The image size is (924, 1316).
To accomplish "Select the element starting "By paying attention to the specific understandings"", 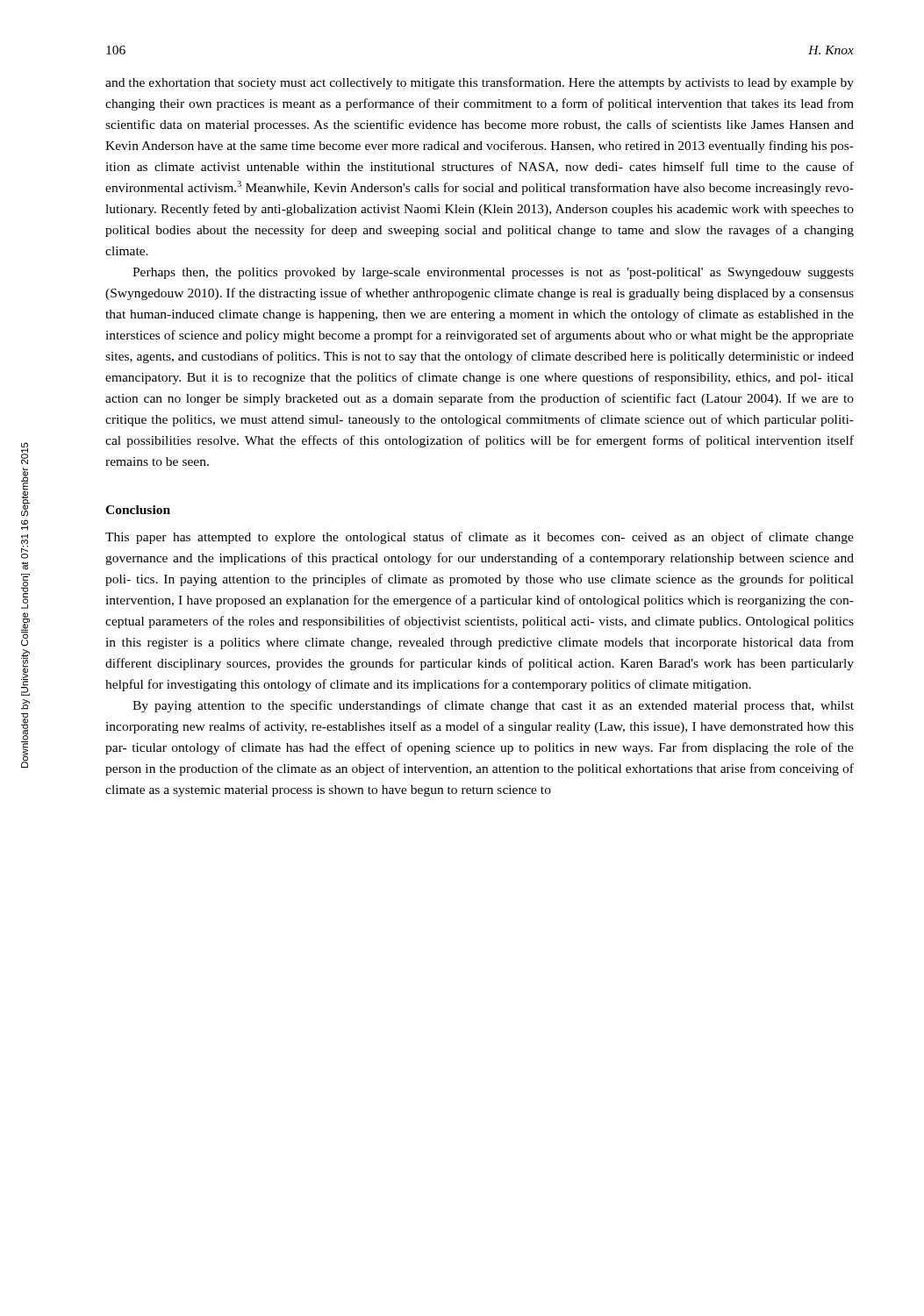I will pos(480,748).
